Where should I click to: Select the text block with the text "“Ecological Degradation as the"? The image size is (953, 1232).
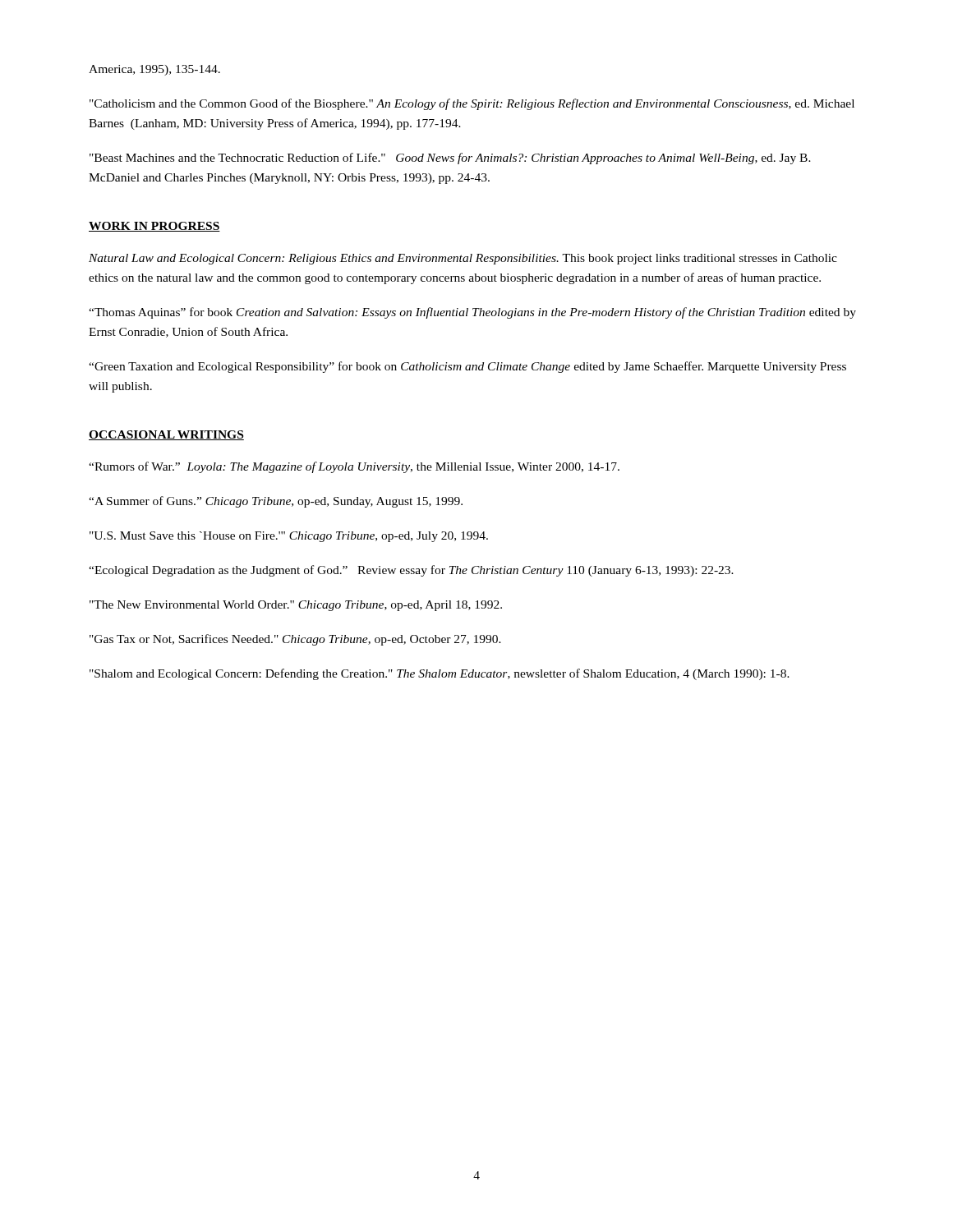click(x=411, y=570)
